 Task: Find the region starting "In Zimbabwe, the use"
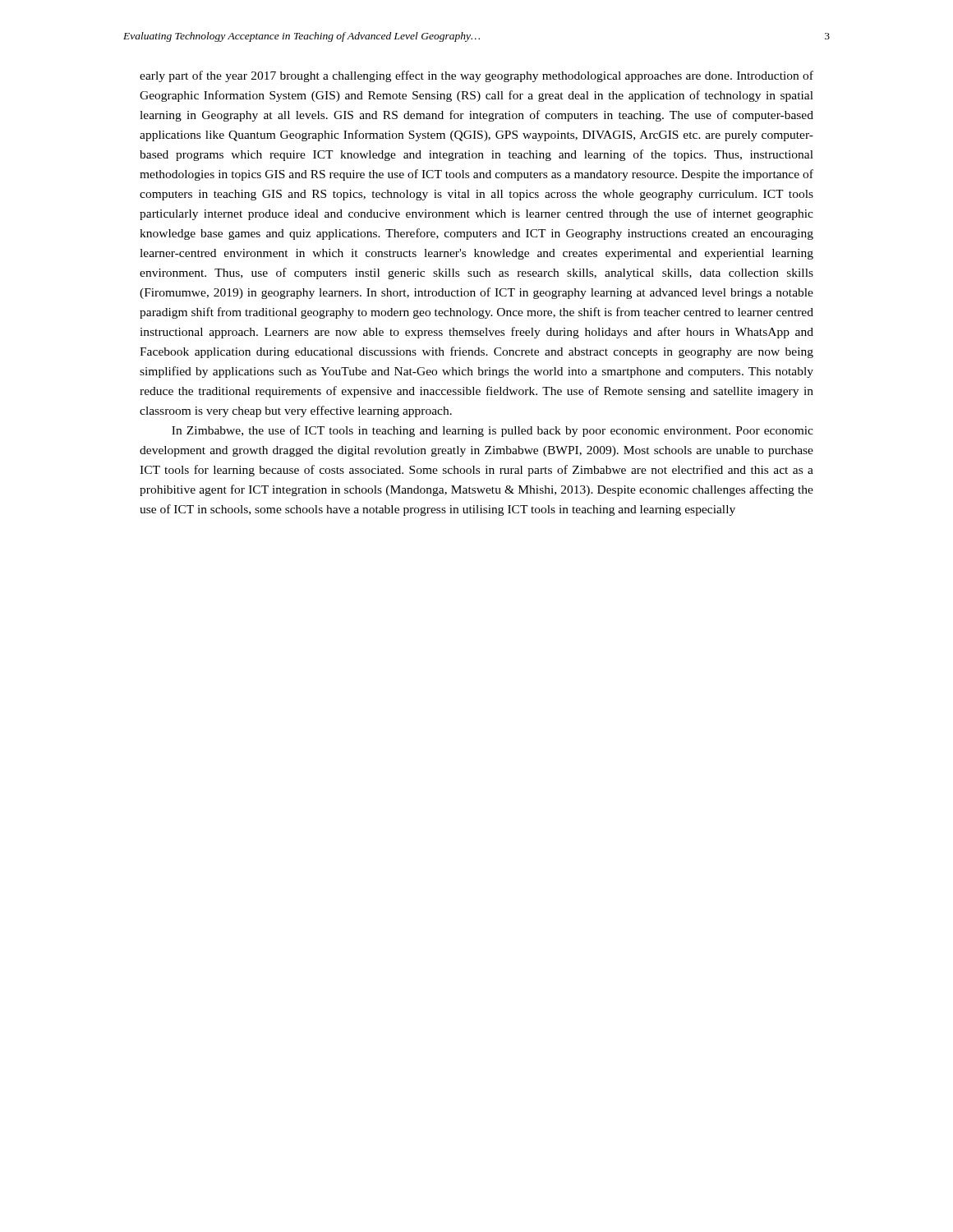476,470
